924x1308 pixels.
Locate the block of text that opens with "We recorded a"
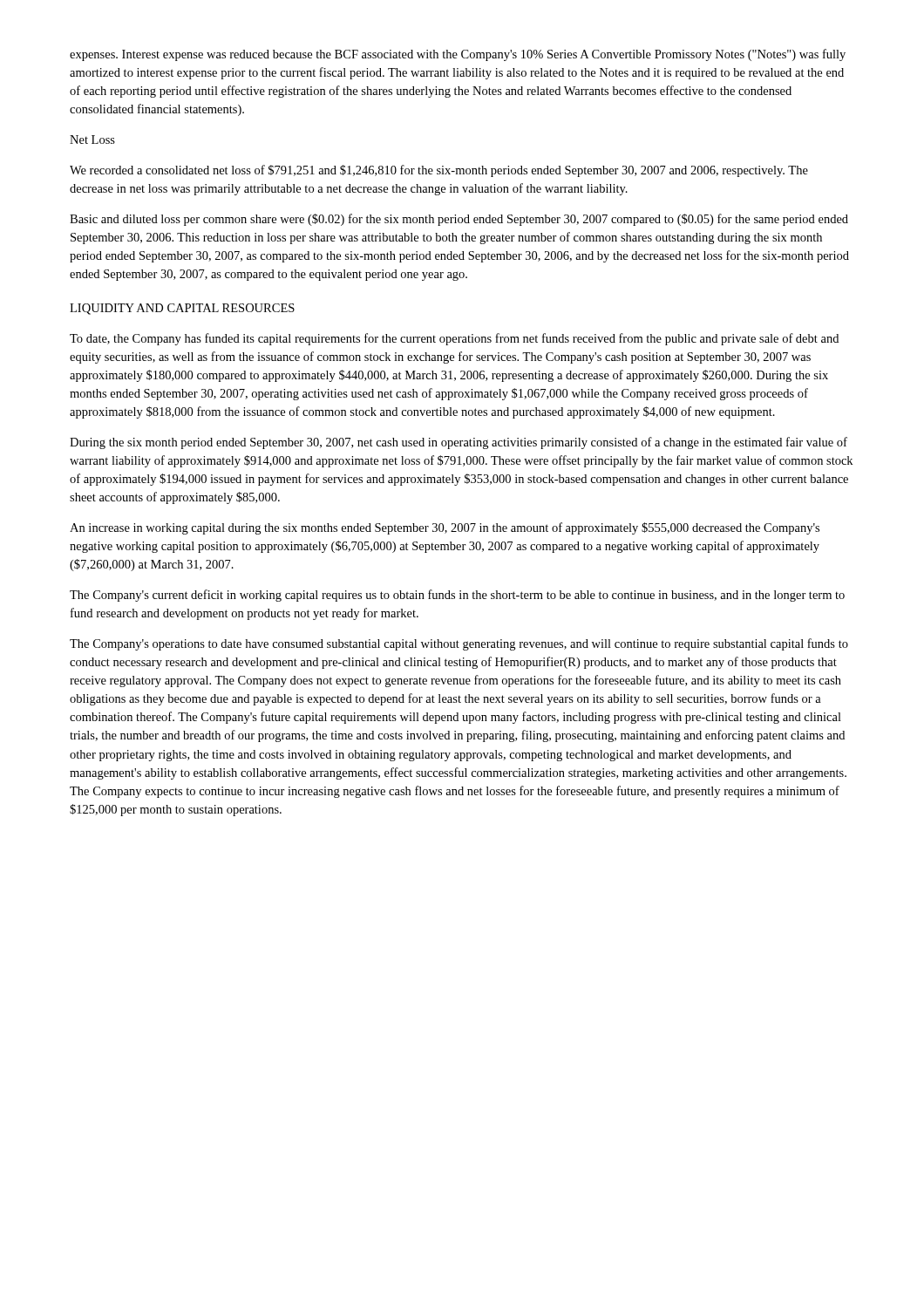[439, 179]
